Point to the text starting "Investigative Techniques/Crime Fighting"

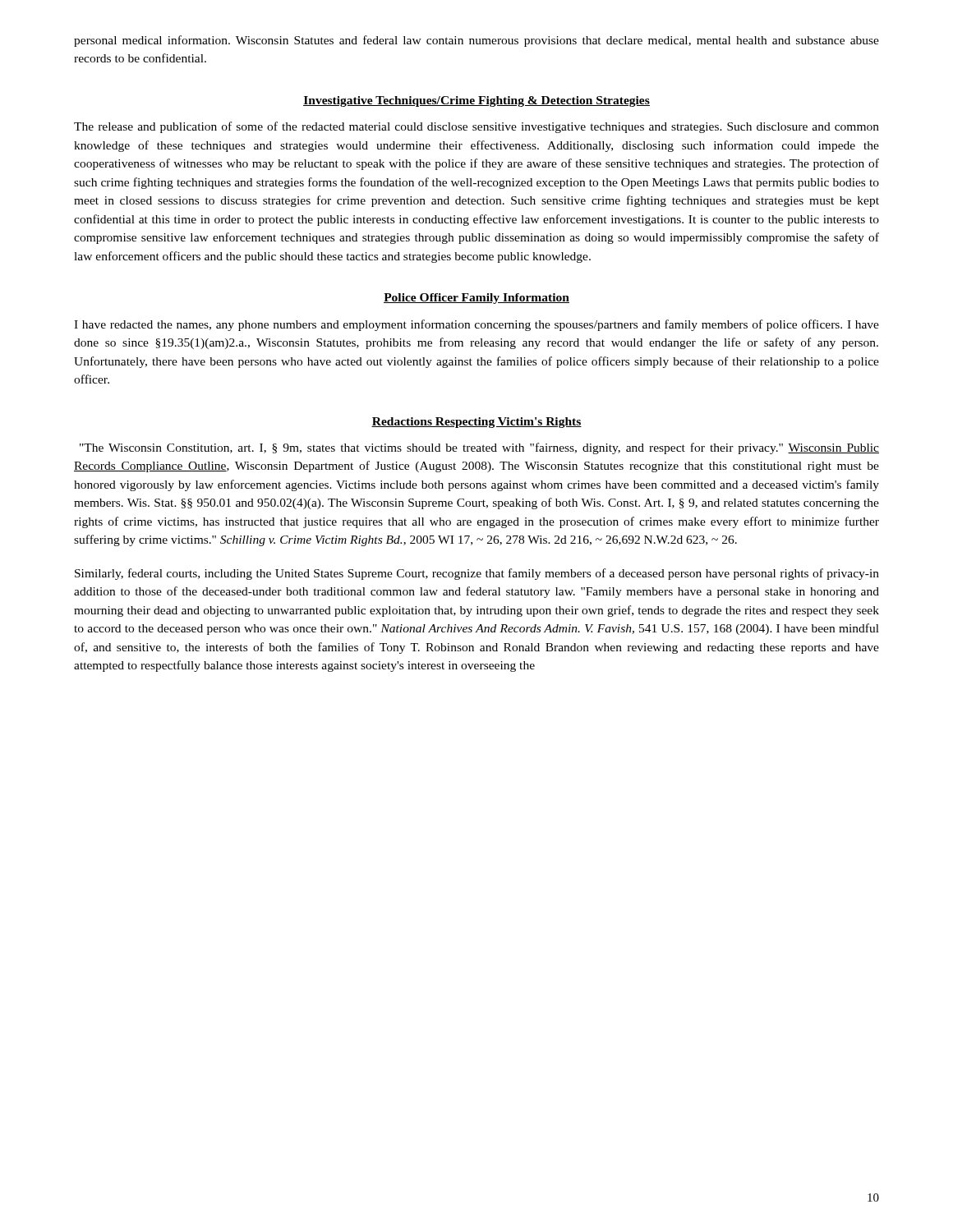(476, 100)
